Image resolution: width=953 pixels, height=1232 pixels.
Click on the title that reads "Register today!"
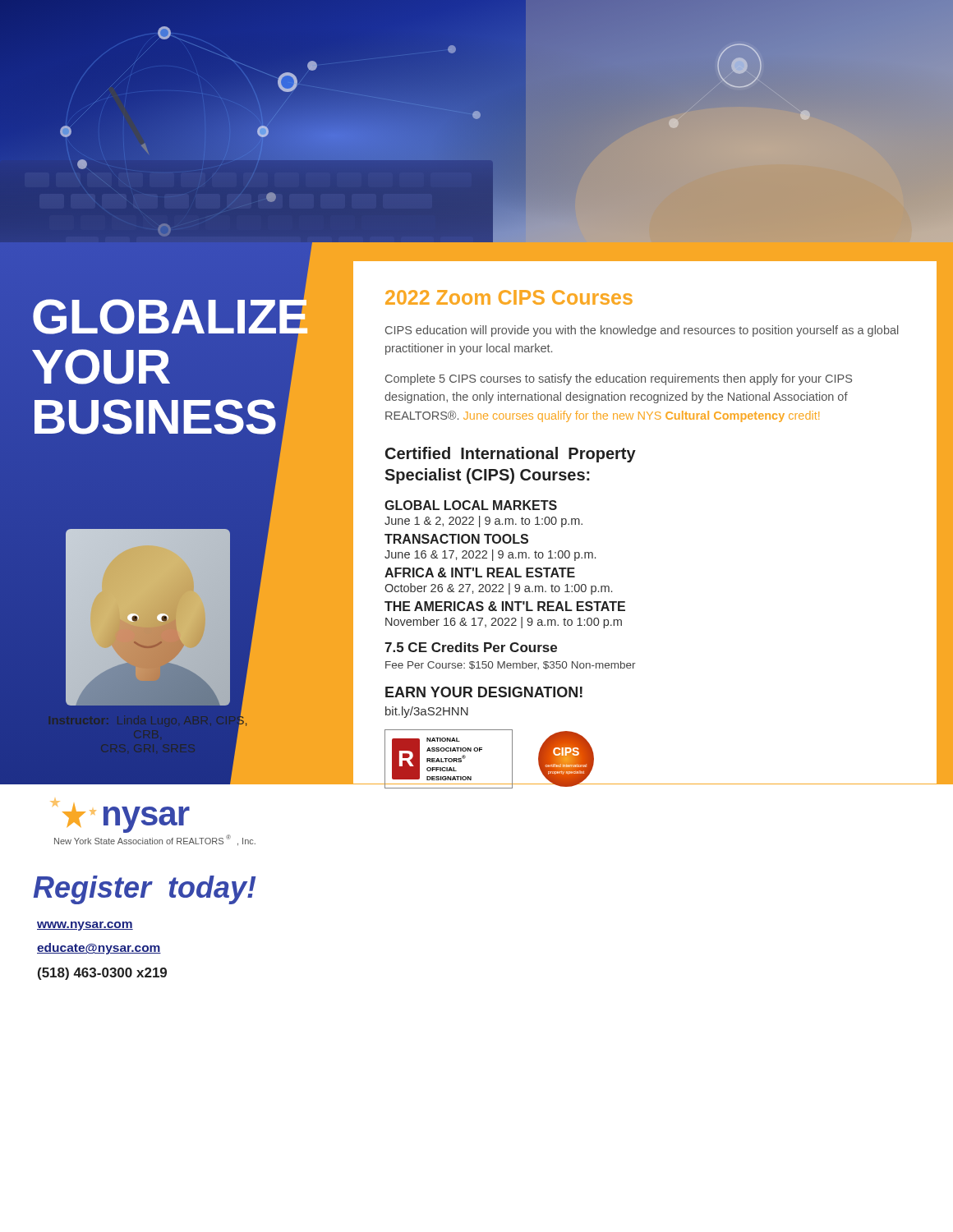click(x=145, y=887)
